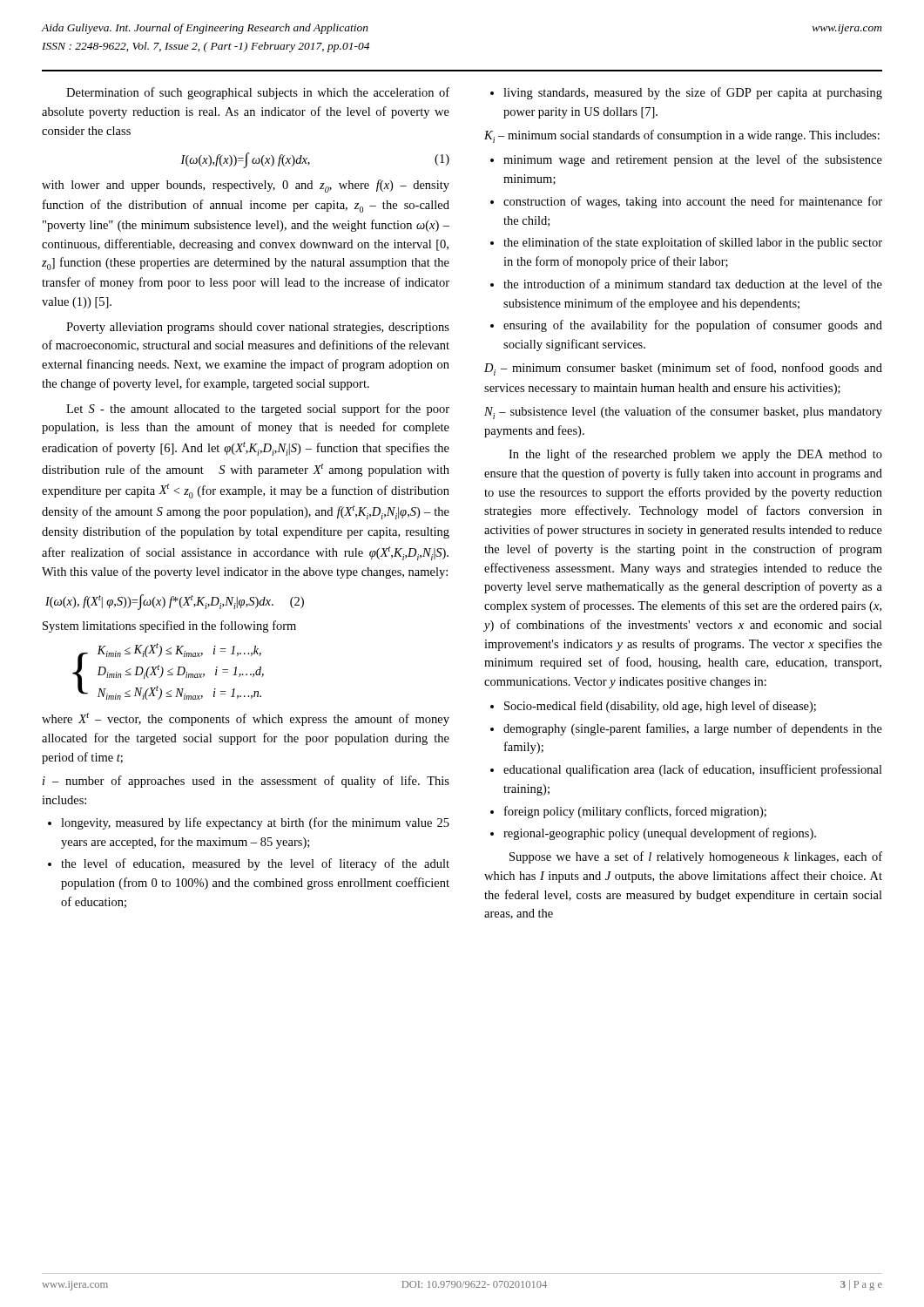924x1307 pixels.
Task: Click the passage that begins "Socio-medical field (disability, old"
Action: (683, 770)
